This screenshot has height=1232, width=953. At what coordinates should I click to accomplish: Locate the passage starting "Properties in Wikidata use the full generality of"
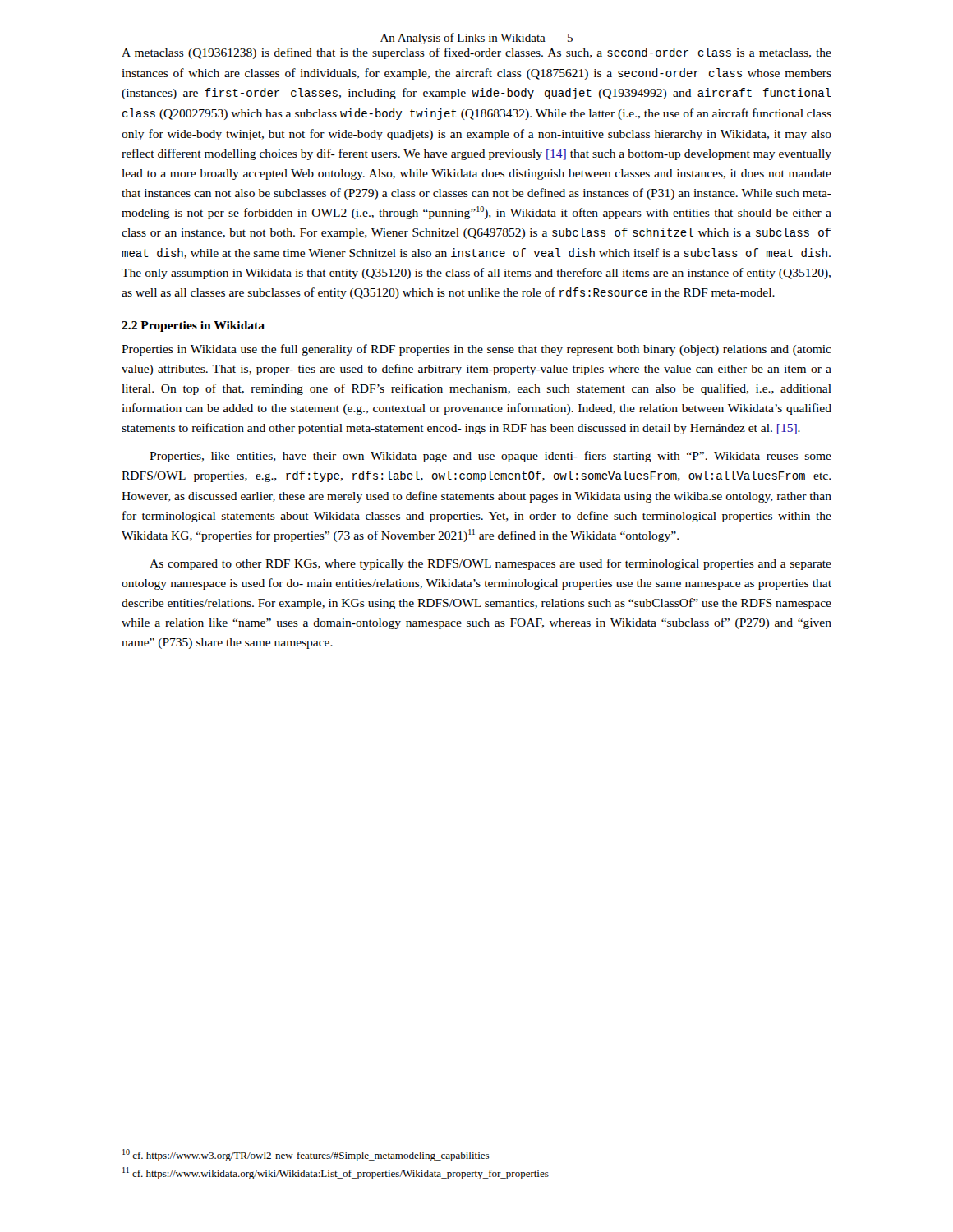[476, 496]
